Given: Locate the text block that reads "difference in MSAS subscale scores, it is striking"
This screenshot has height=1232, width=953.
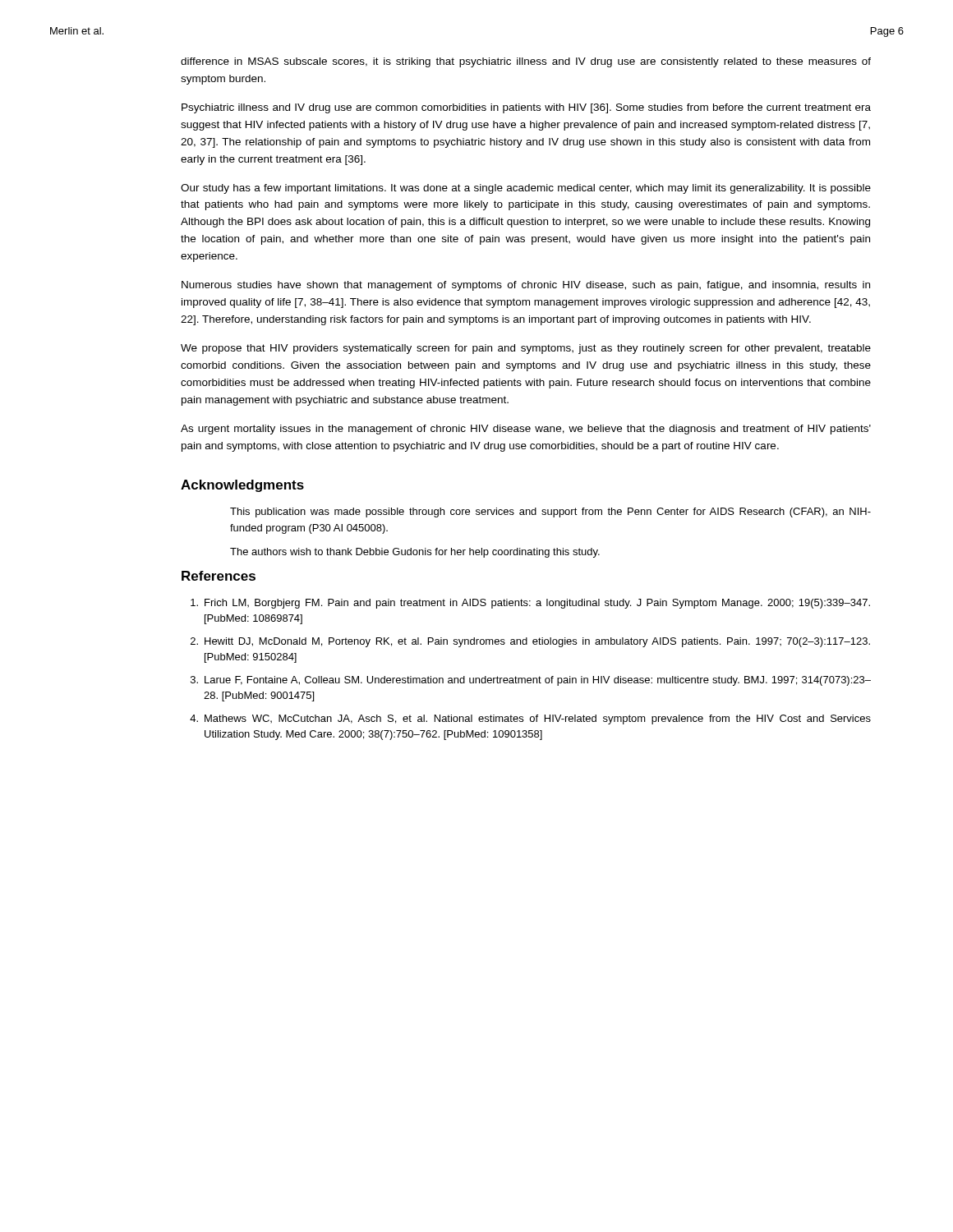Looking at the screenshot, I should tap(526, 70).
